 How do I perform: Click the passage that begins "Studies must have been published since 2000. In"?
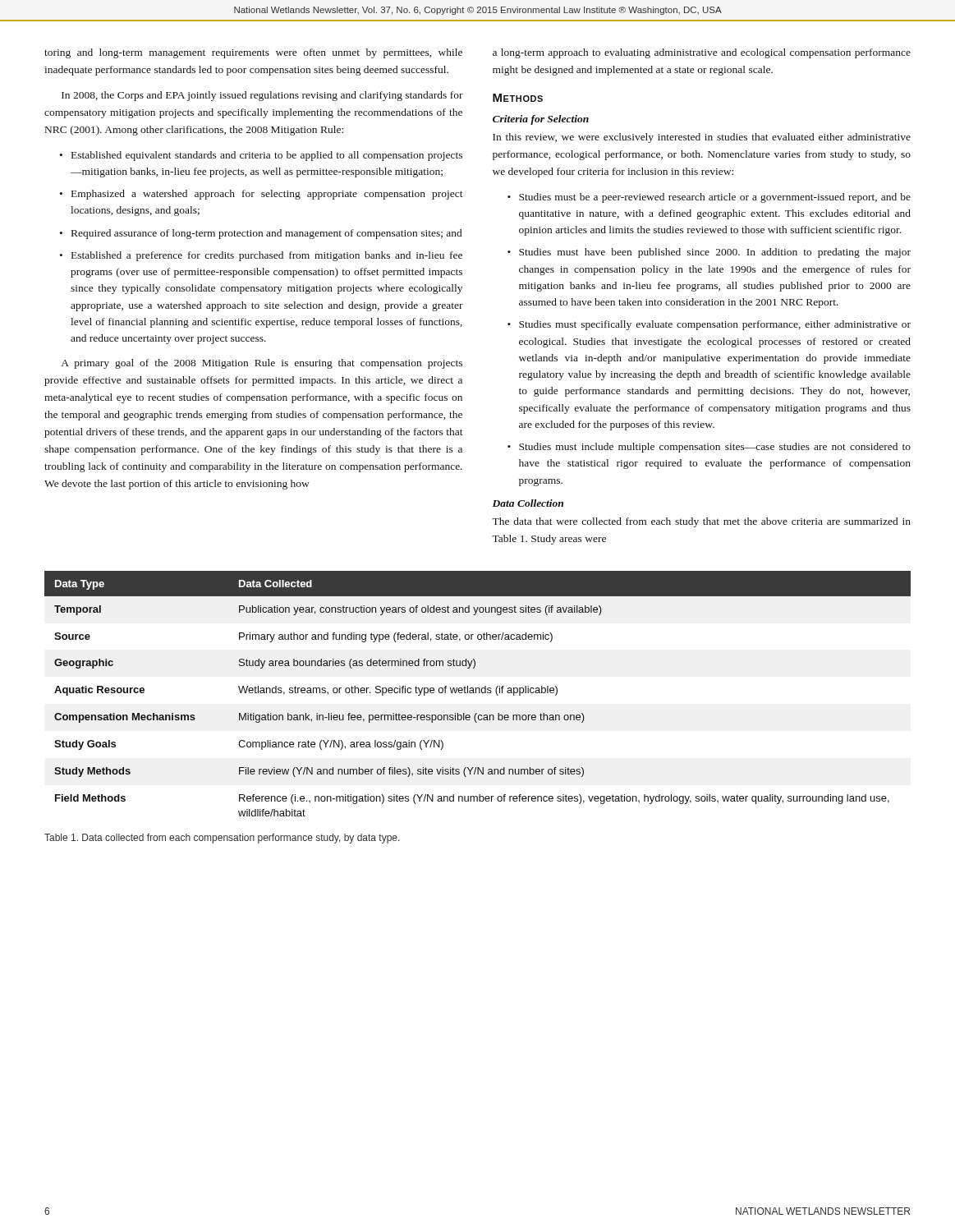click(715, 277)
